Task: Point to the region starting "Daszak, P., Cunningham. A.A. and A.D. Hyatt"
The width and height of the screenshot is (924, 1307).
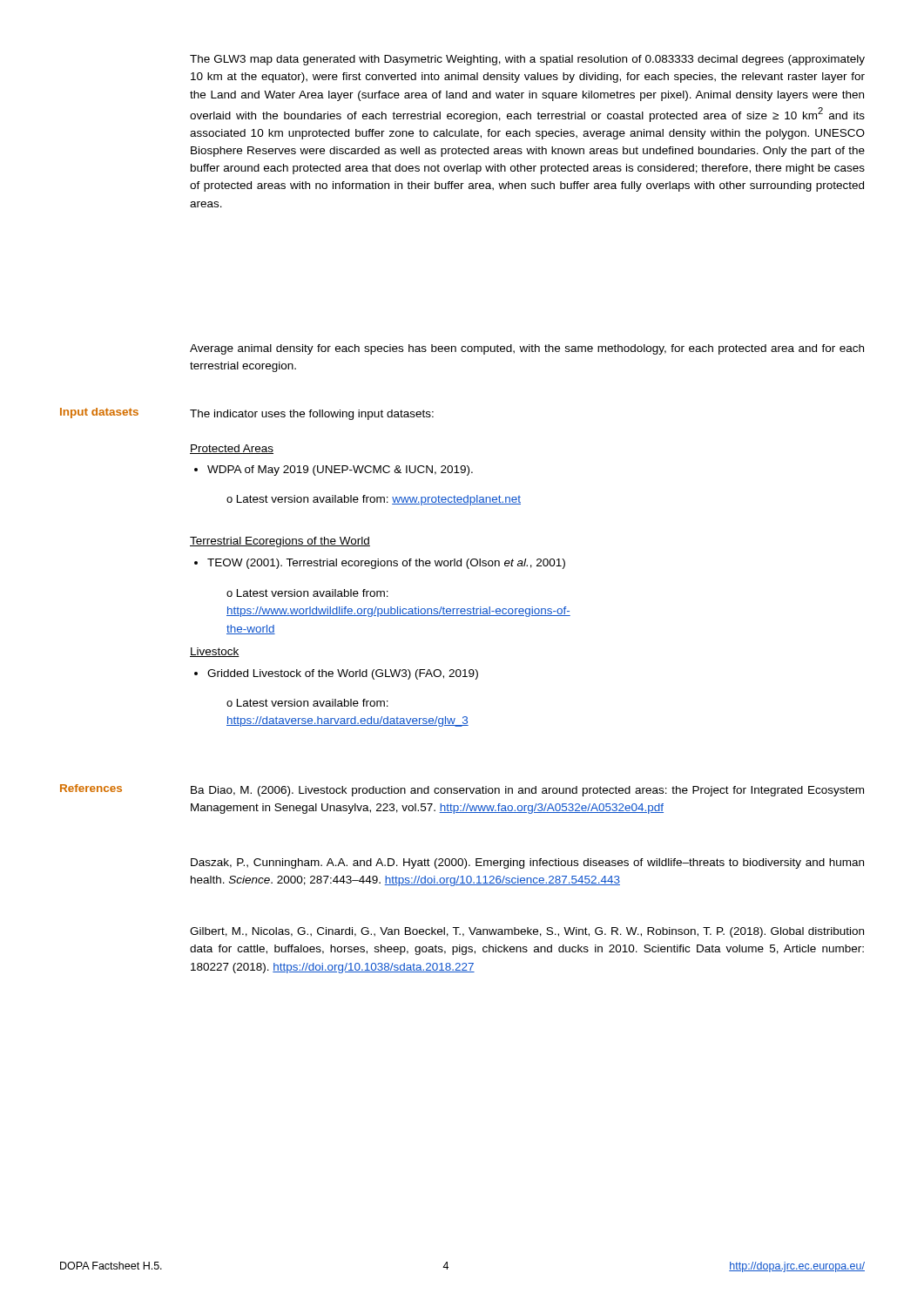Action: (x=527, y=872)
